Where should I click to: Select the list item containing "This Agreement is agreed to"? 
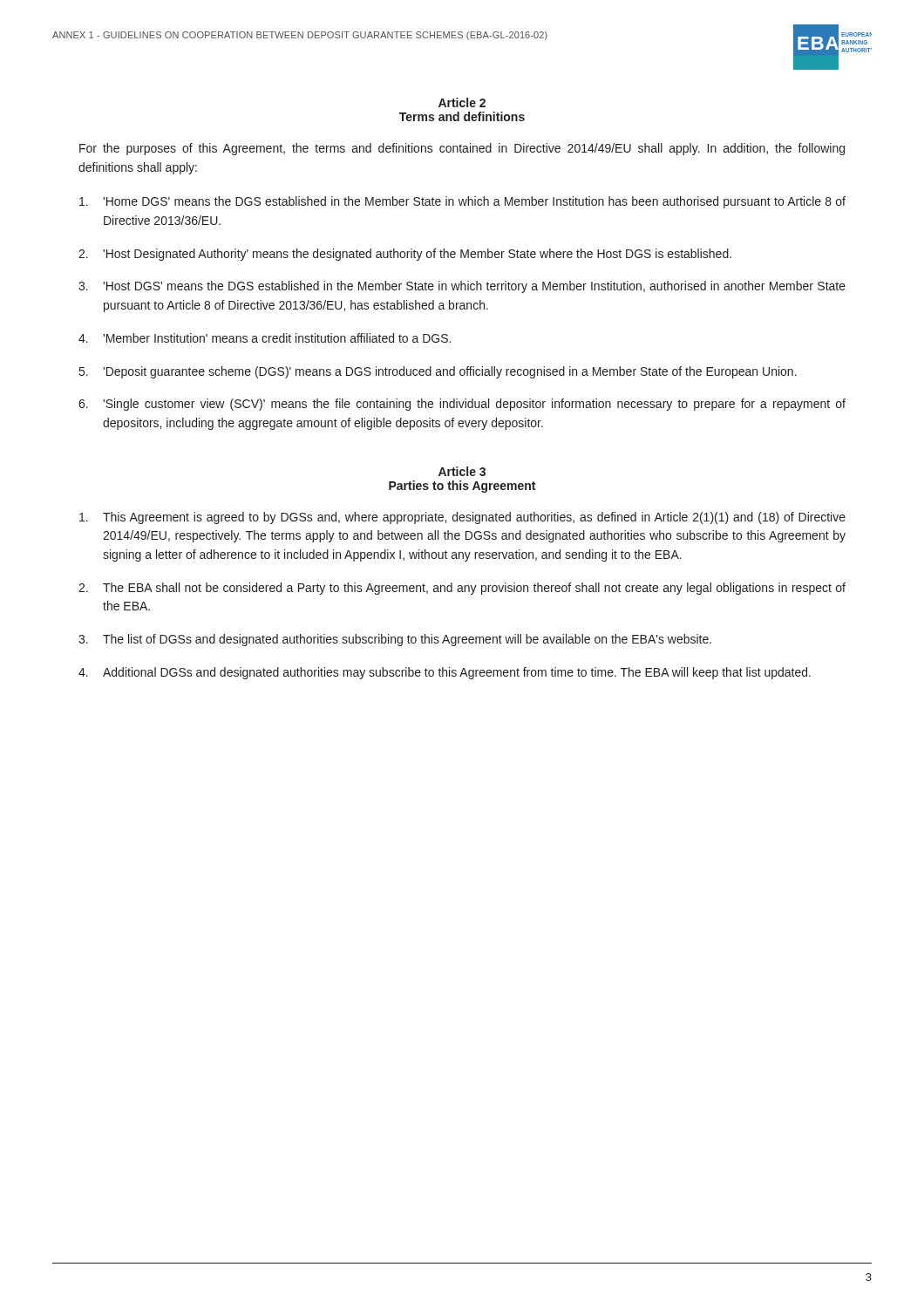tap(462, 536)
